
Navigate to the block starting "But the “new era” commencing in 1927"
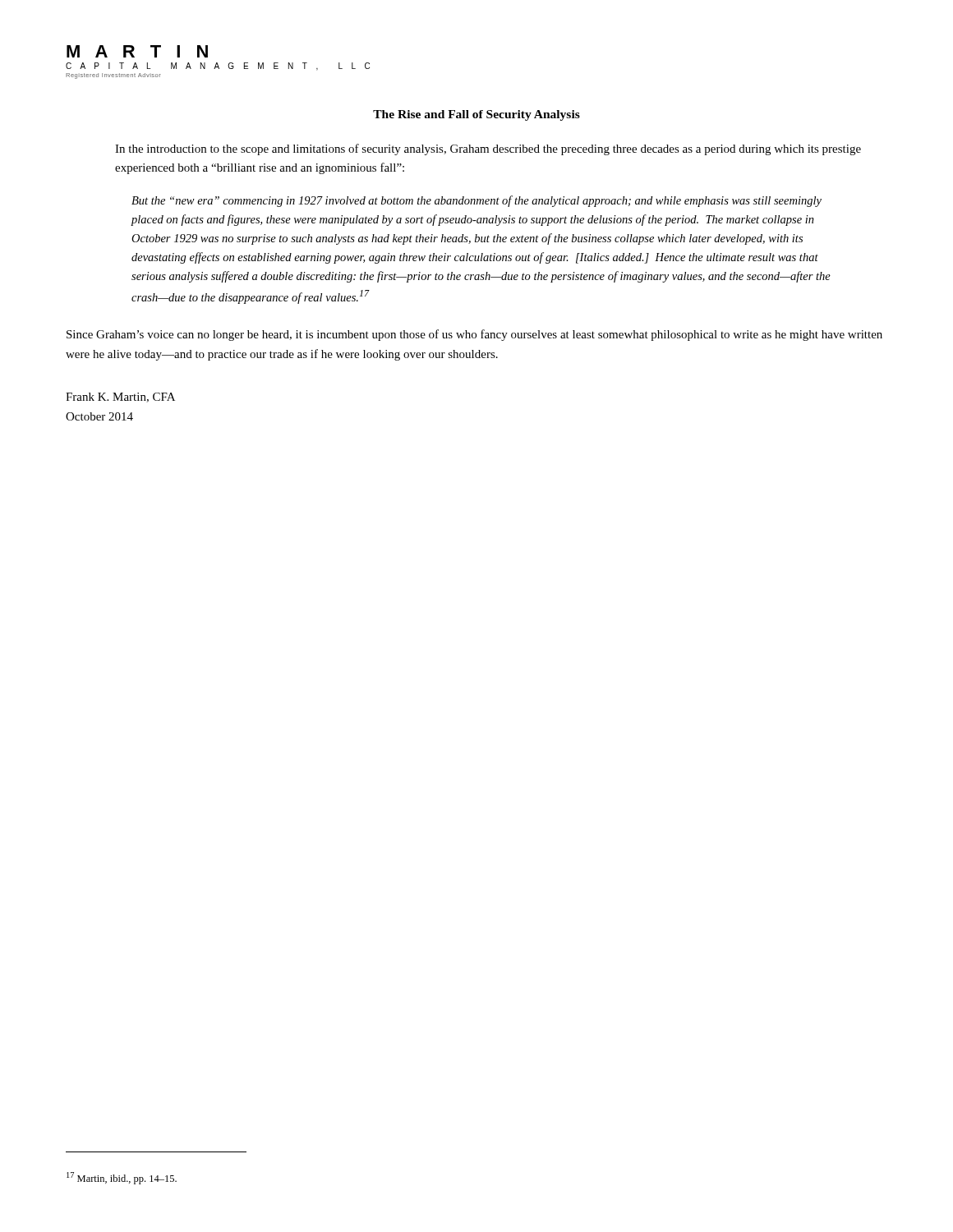point(481,249)
